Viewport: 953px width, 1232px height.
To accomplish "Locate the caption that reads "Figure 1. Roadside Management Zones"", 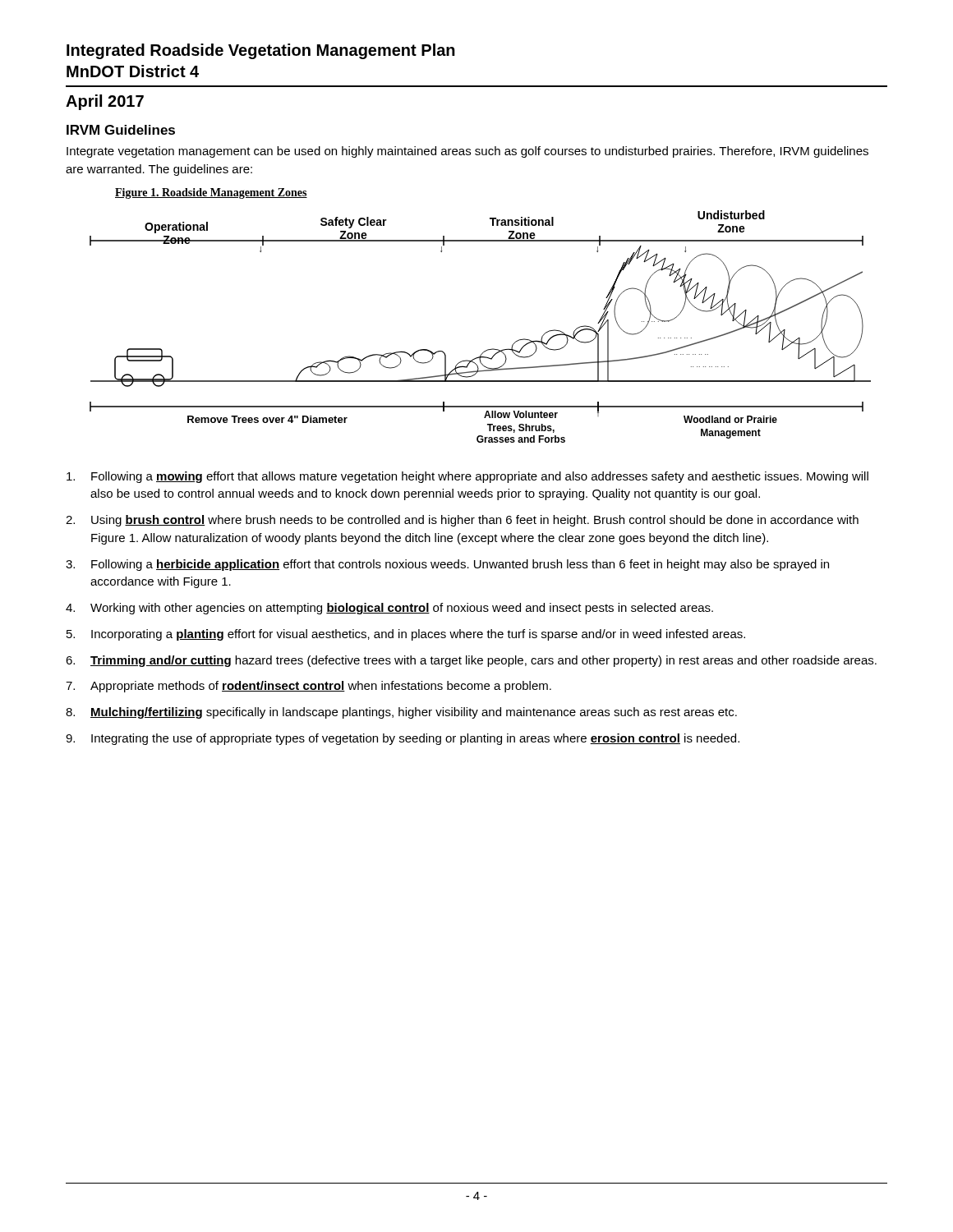I will tap(211, 192).
